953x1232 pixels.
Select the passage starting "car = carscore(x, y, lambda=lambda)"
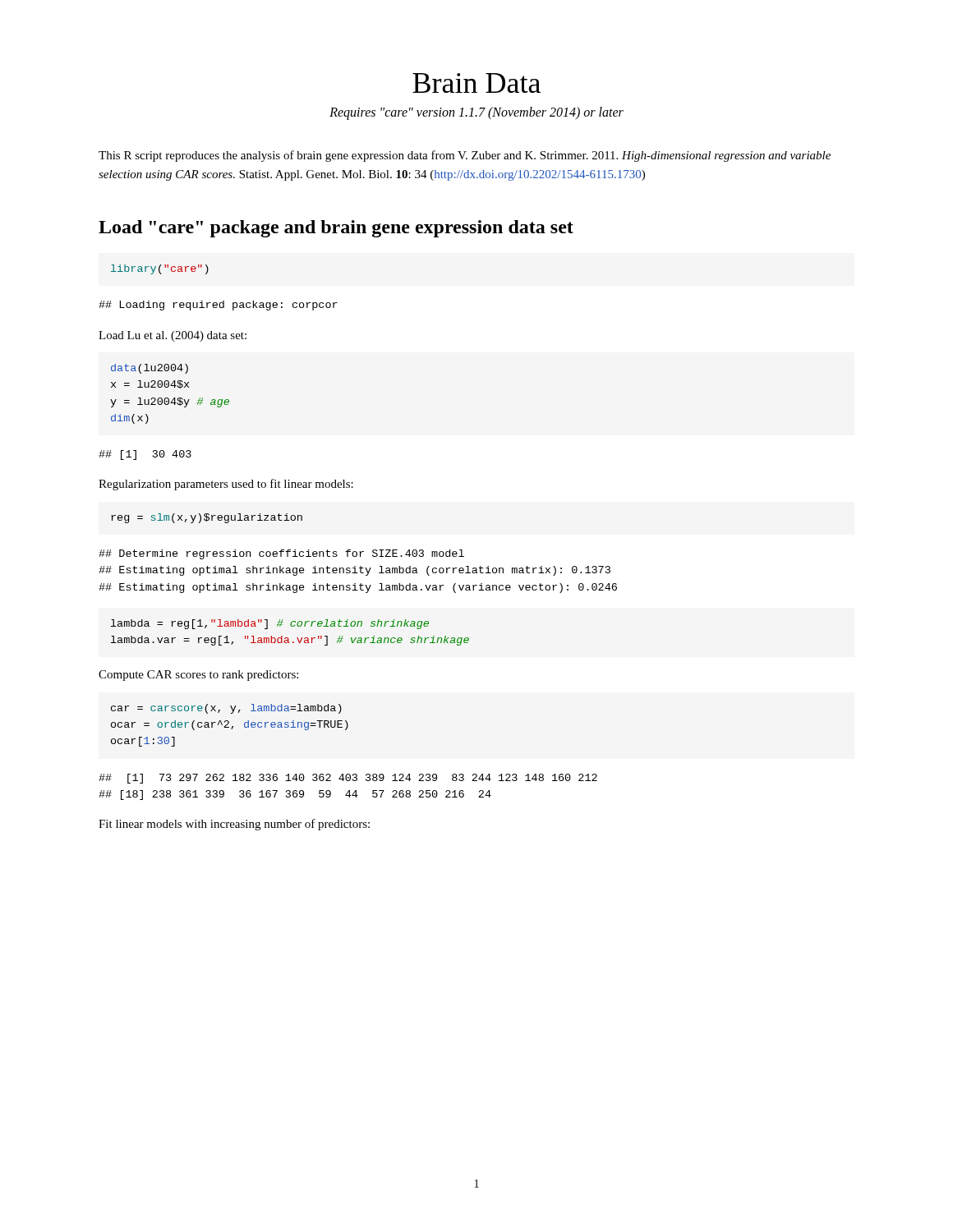point(230,725)
